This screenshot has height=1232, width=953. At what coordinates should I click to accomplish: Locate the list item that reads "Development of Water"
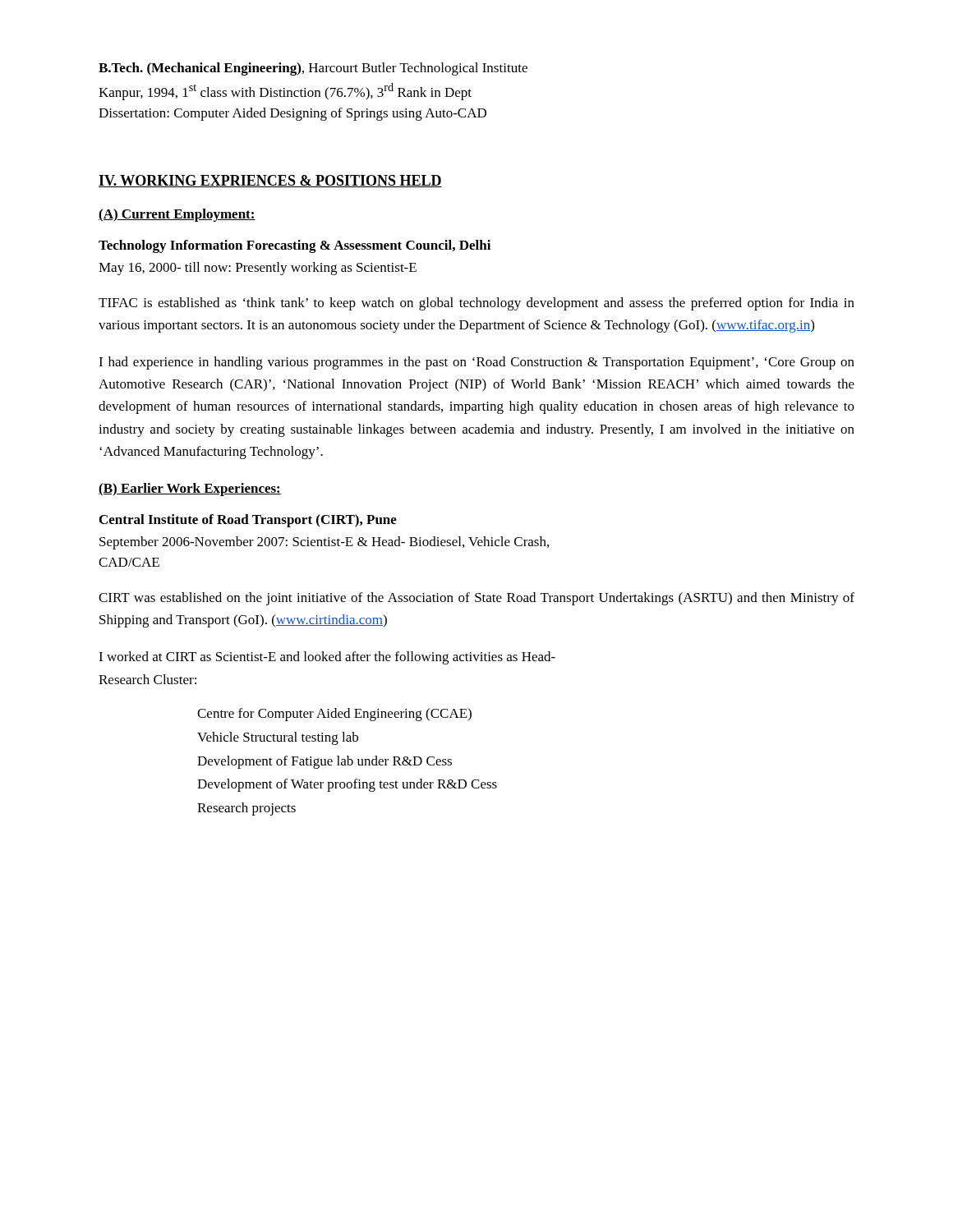347,784
